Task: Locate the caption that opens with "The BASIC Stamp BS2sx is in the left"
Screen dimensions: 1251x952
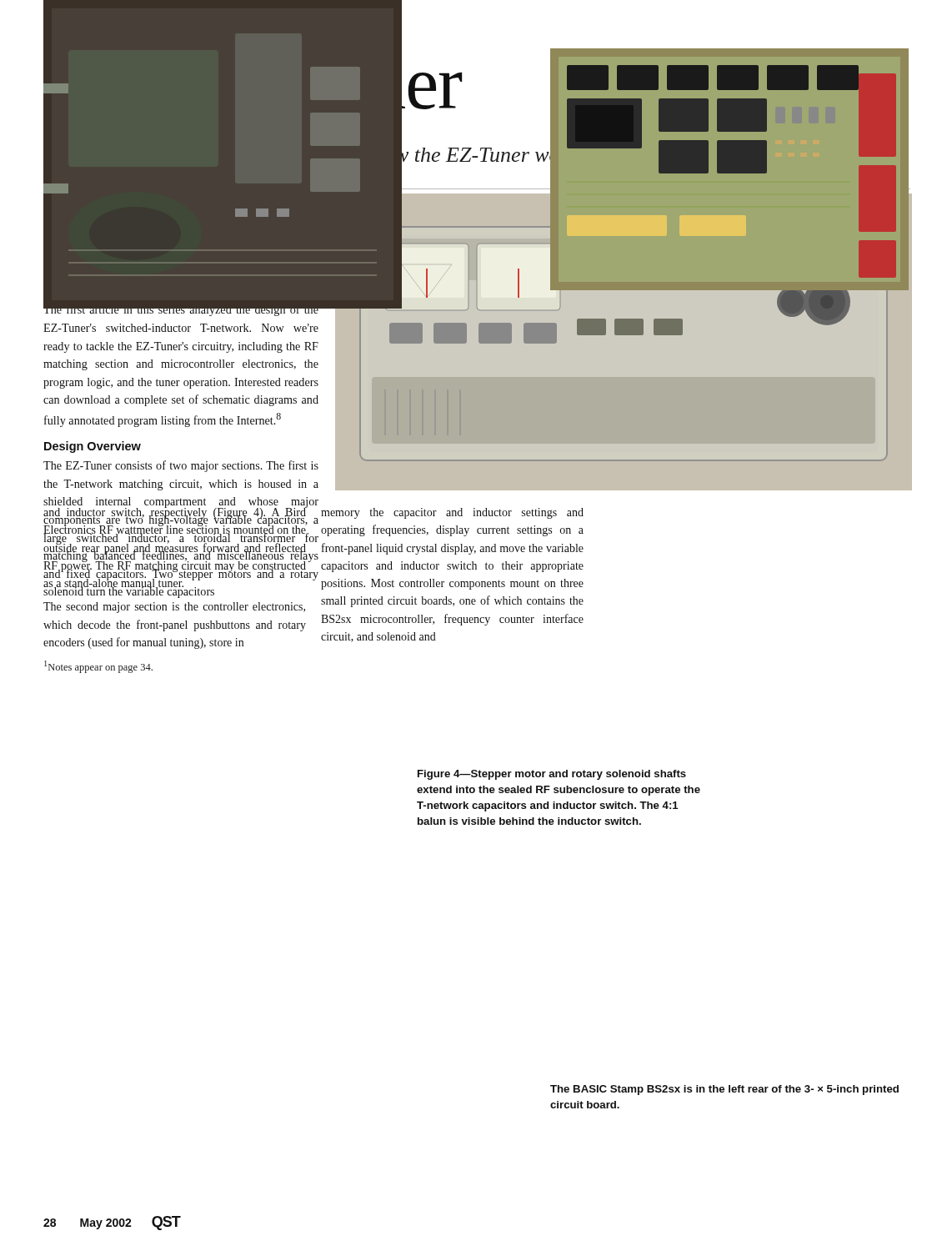Action: 725,1097
